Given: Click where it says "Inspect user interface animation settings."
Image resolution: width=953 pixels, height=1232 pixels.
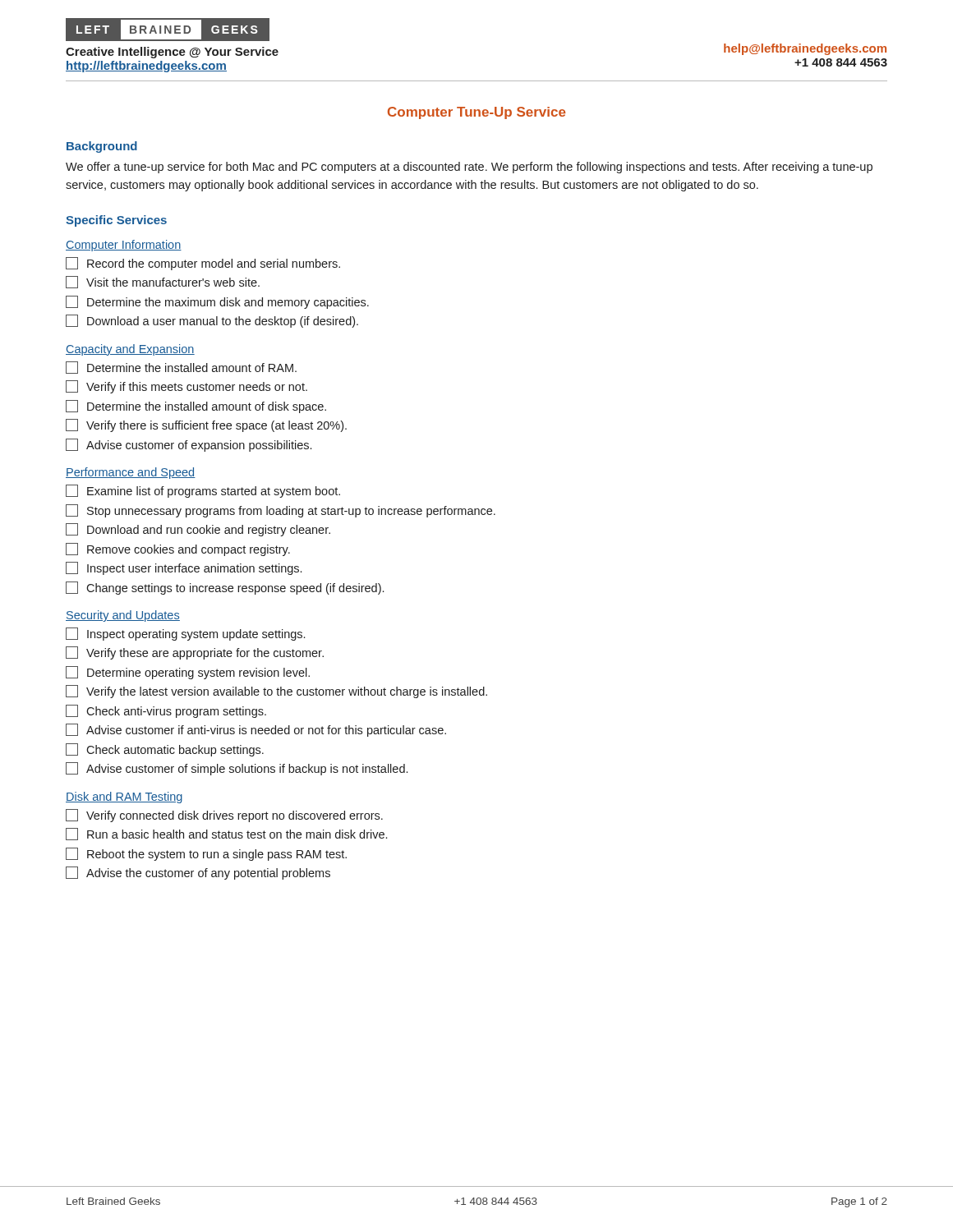Looking at the screenshot, I should pos(184,569).
